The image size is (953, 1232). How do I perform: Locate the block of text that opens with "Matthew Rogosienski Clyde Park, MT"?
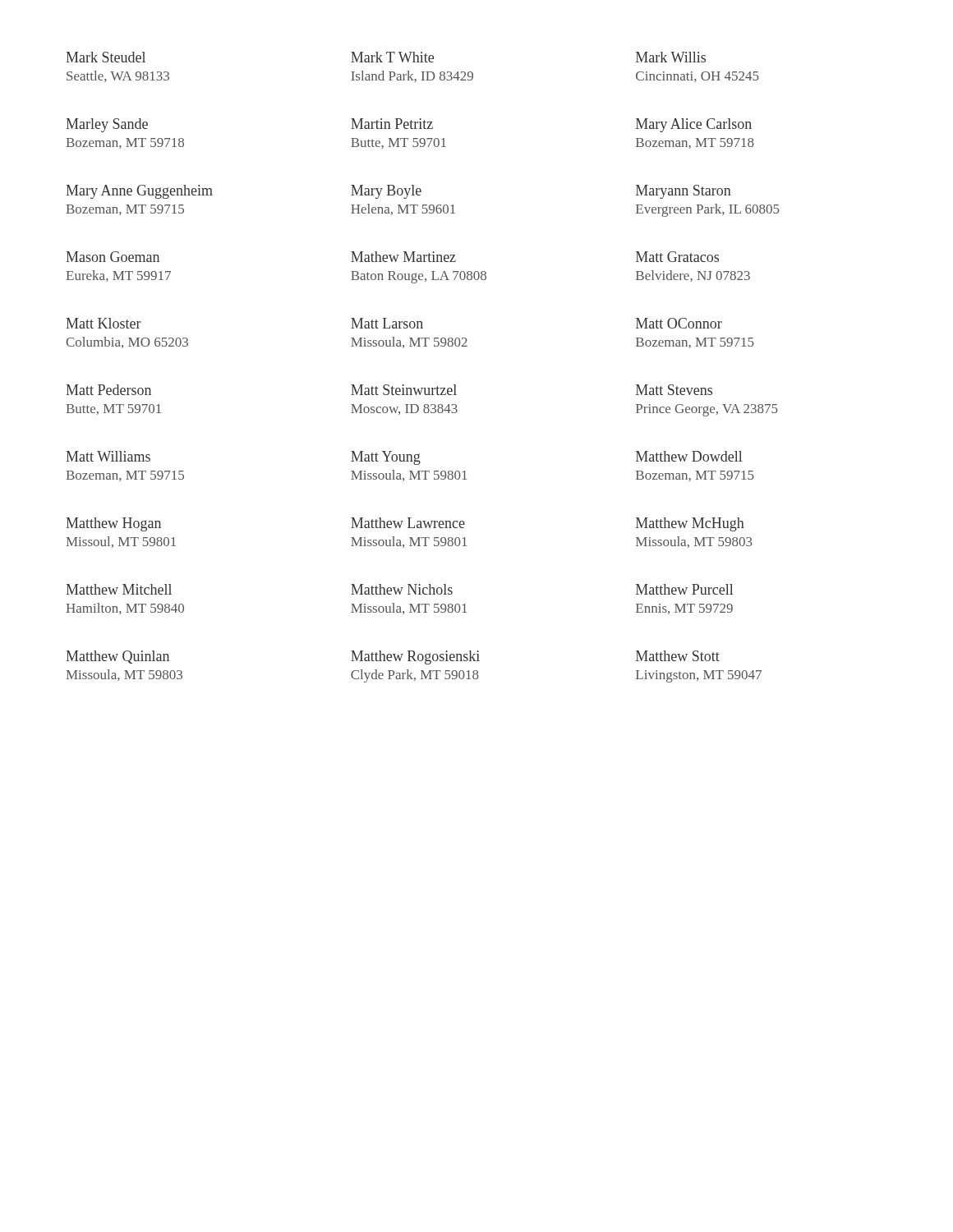pos(476,666)
